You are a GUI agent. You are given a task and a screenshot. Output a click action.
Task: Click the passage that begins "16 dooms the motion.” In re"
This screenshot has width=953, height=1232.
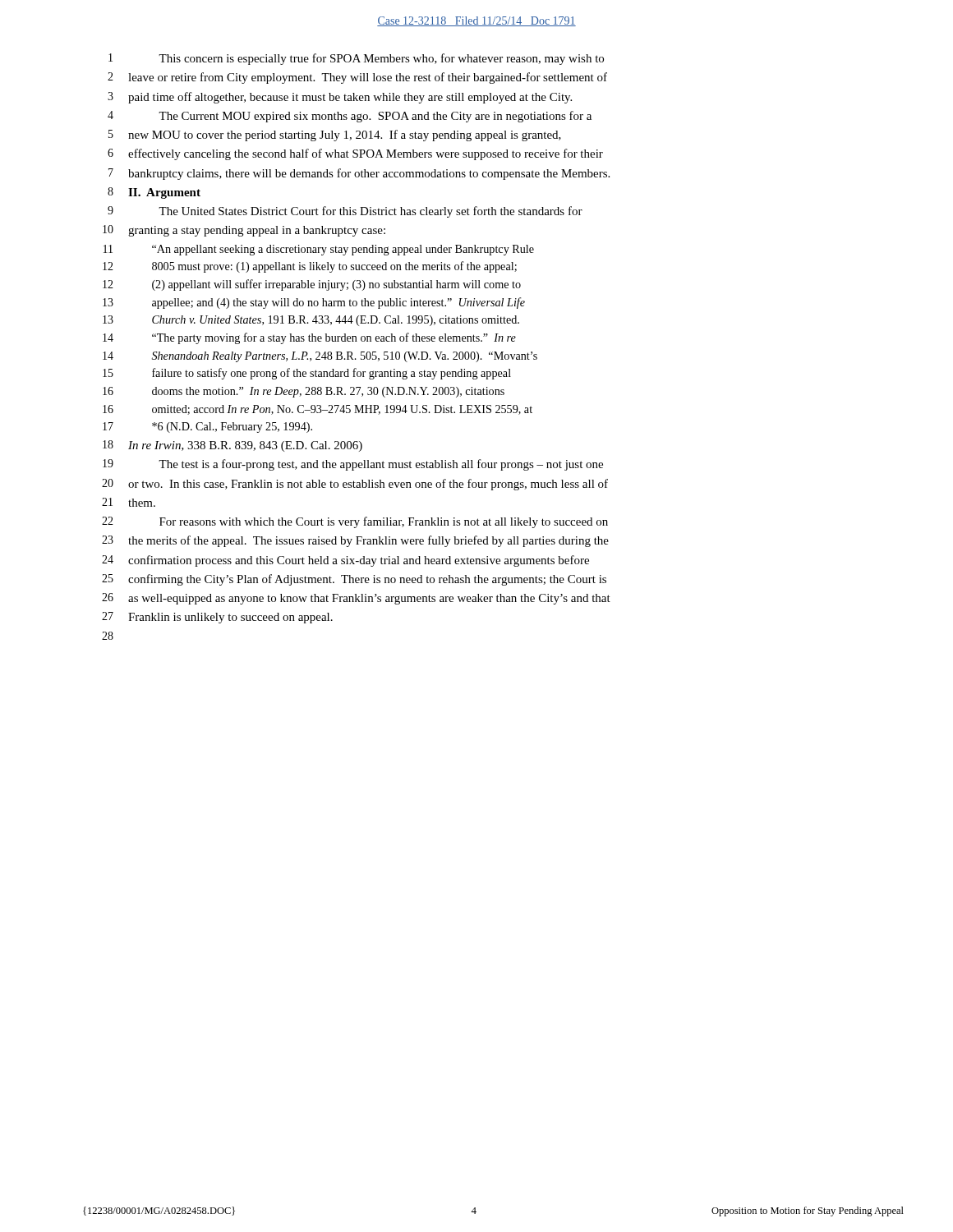point(493,392)
